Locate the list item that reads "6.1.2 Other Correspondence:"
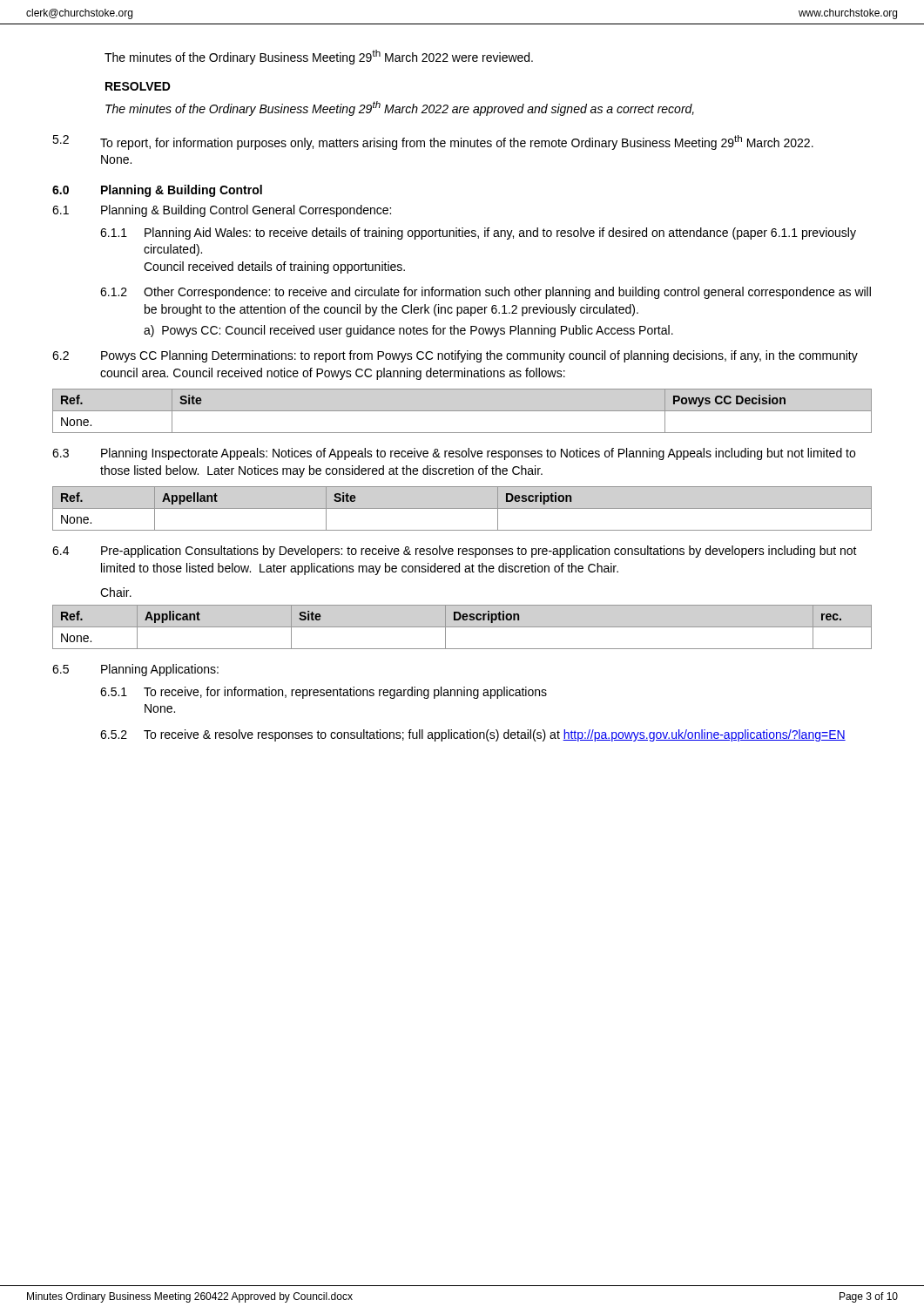924x1307 pixels. tap(462, 312)
